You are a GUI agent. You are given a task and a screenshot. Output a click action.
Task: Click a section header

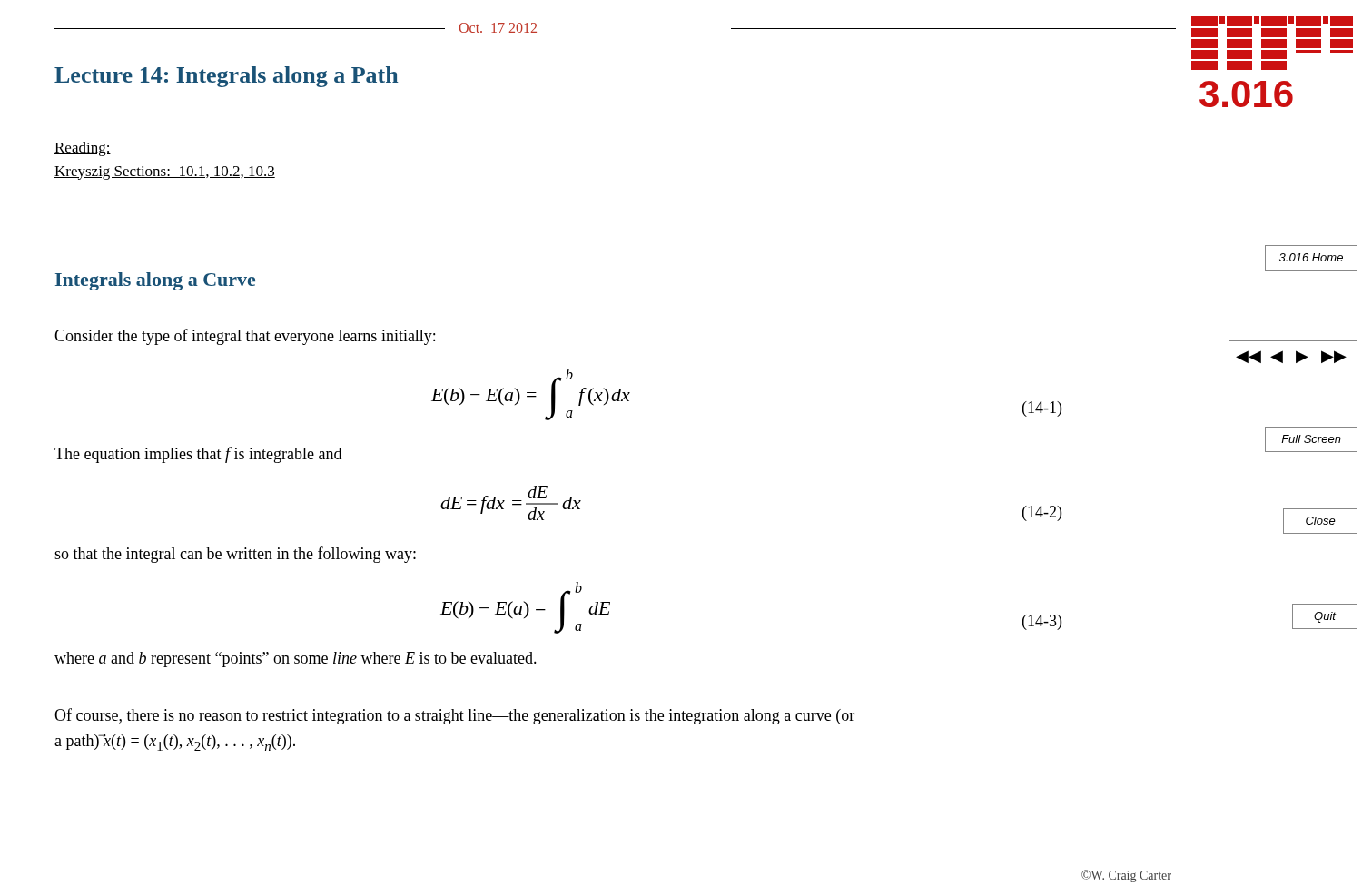tap(155, 279)
